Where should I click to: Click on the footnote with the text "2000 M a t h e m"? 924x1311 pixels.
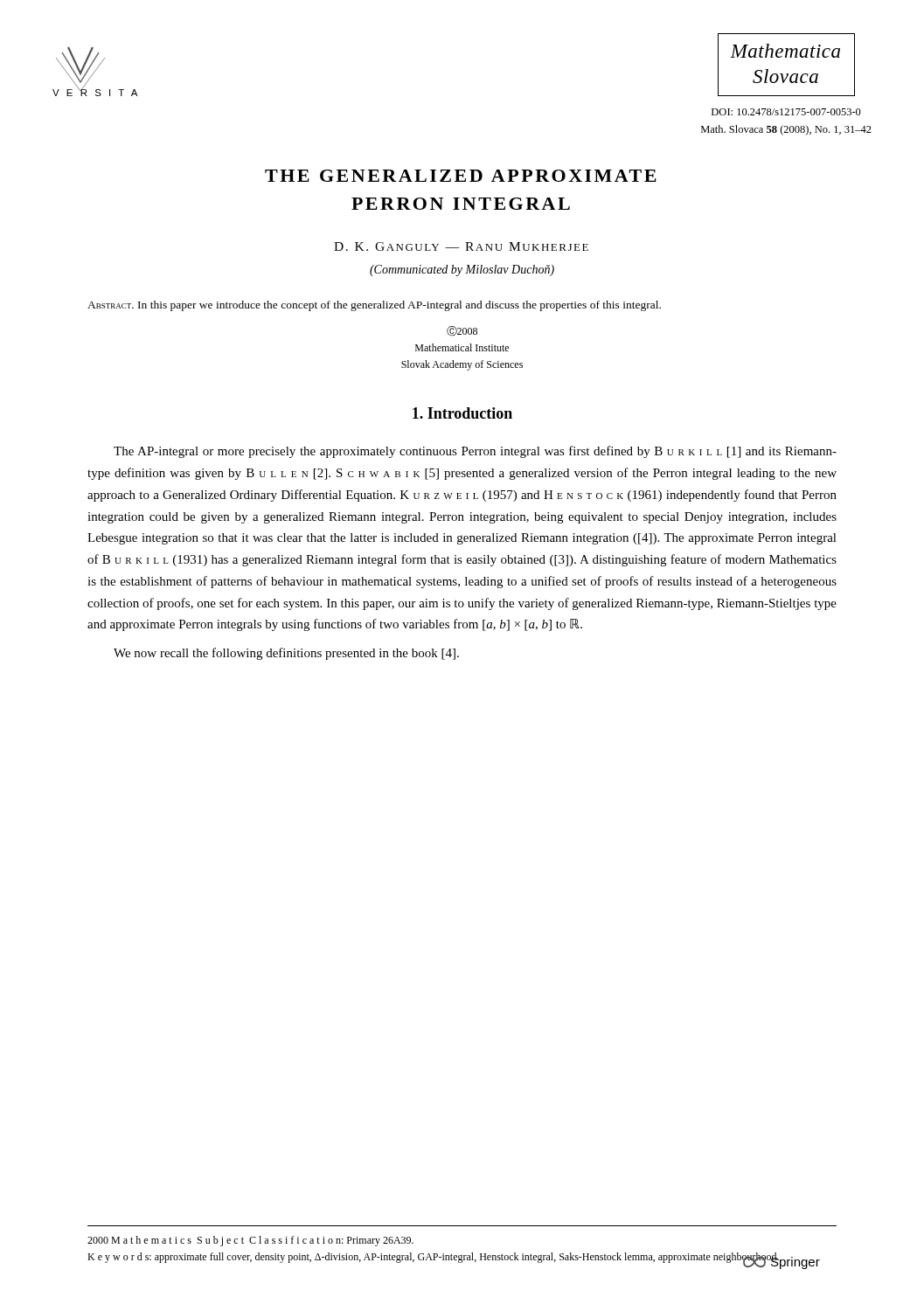point(251,1240)
